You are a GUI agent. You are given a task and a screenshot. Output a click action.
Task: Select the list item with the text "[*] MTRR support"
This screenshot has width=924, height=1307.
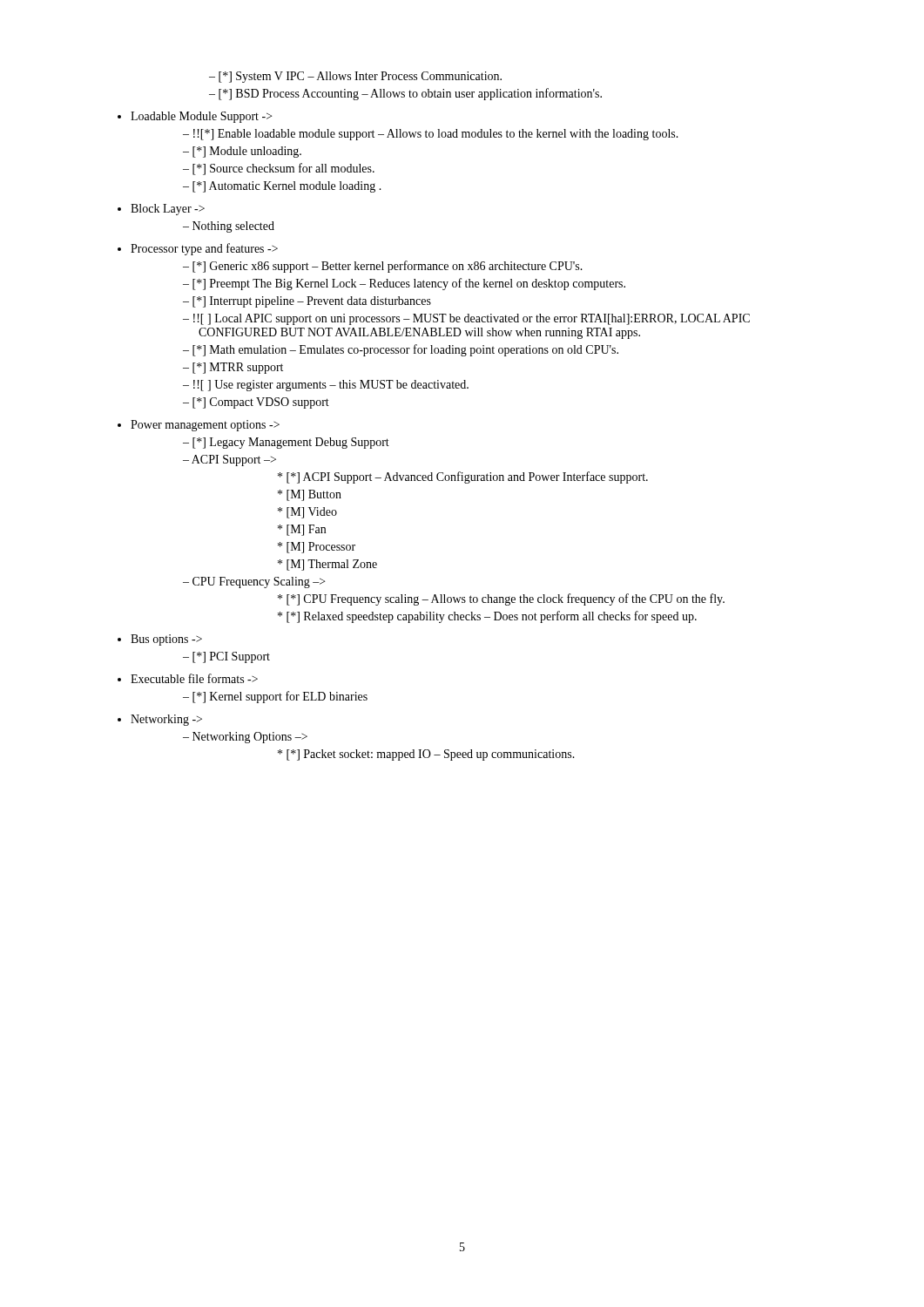tap(238, 367)
